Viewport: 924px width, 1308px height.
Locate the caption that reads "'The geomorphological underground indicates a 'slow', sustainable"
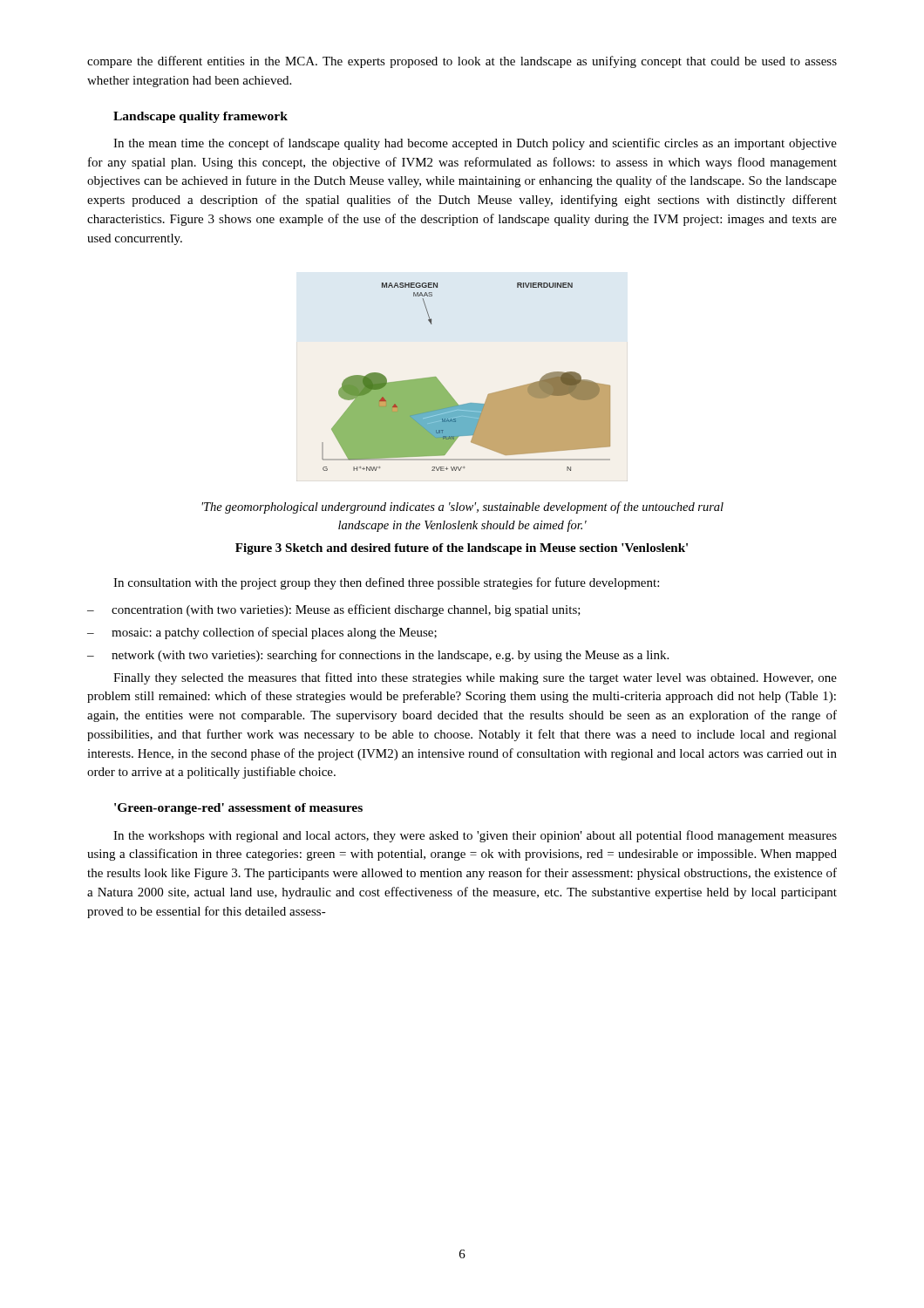462,516
